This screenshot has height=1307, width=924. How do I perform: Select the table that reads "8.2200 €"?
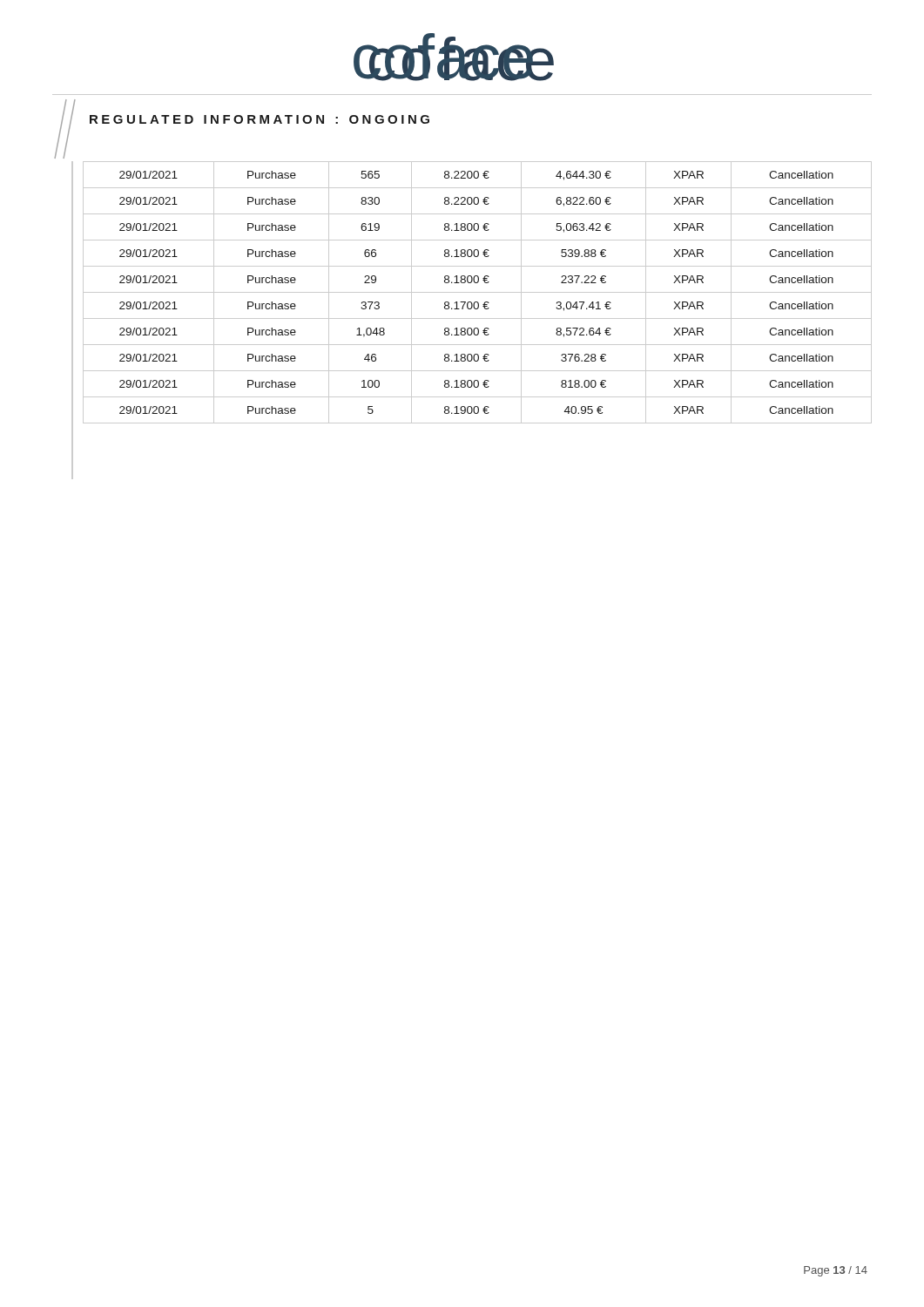[x=477, y=292]
